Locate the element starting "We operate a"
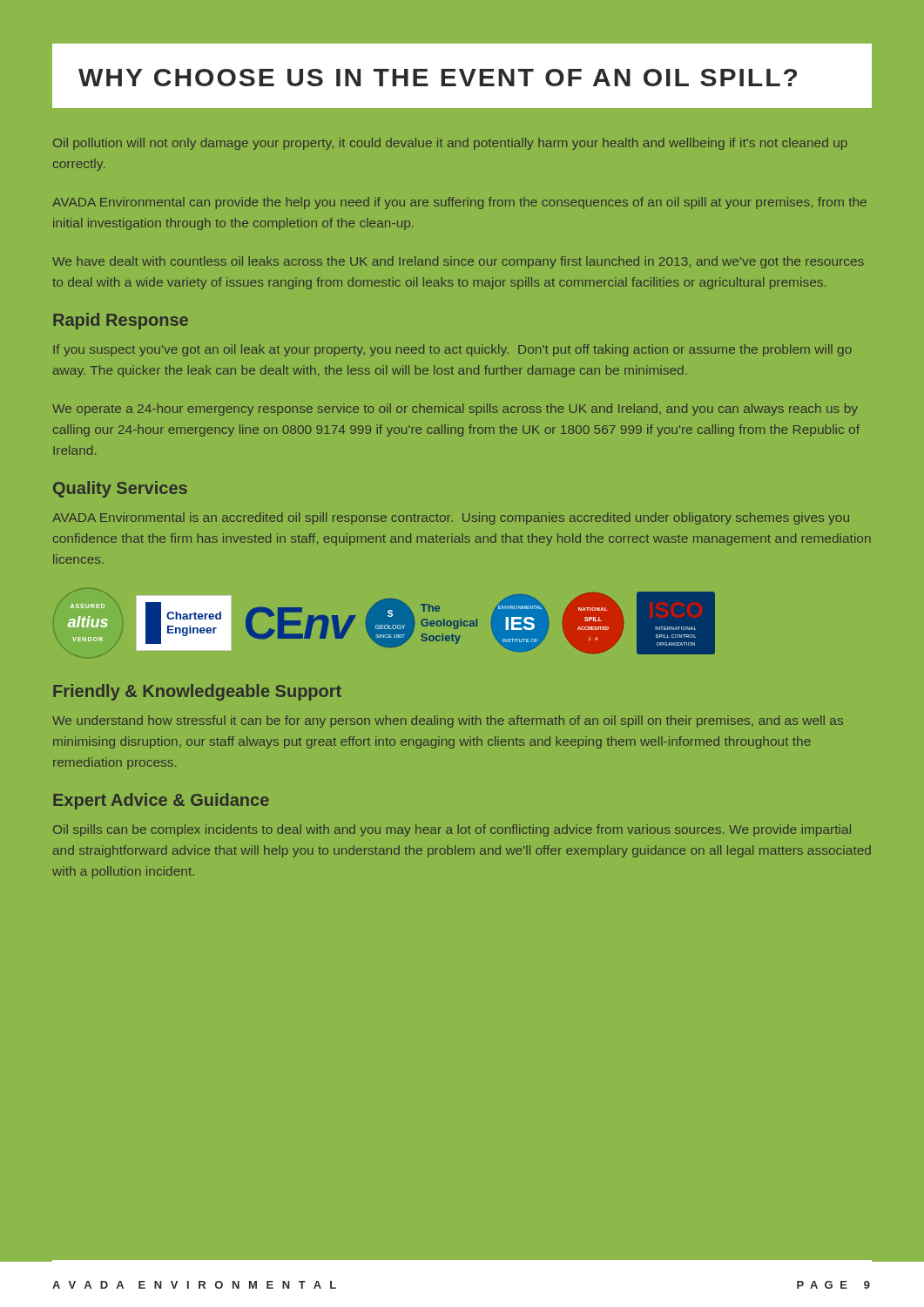The image size is (924, 1307). point(456,429)
